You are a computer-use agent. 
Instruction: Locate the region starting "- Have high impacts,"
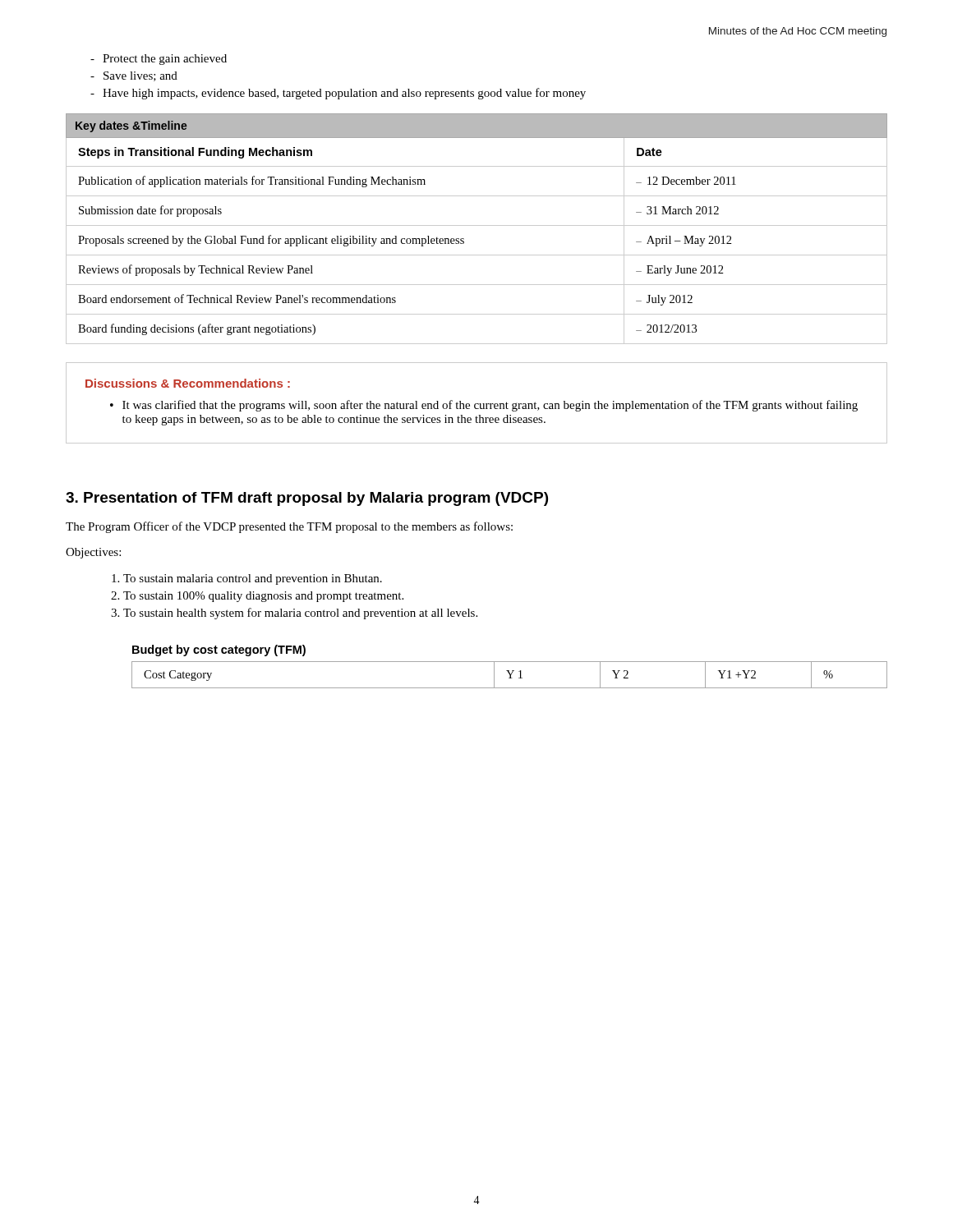pos(338,93)
